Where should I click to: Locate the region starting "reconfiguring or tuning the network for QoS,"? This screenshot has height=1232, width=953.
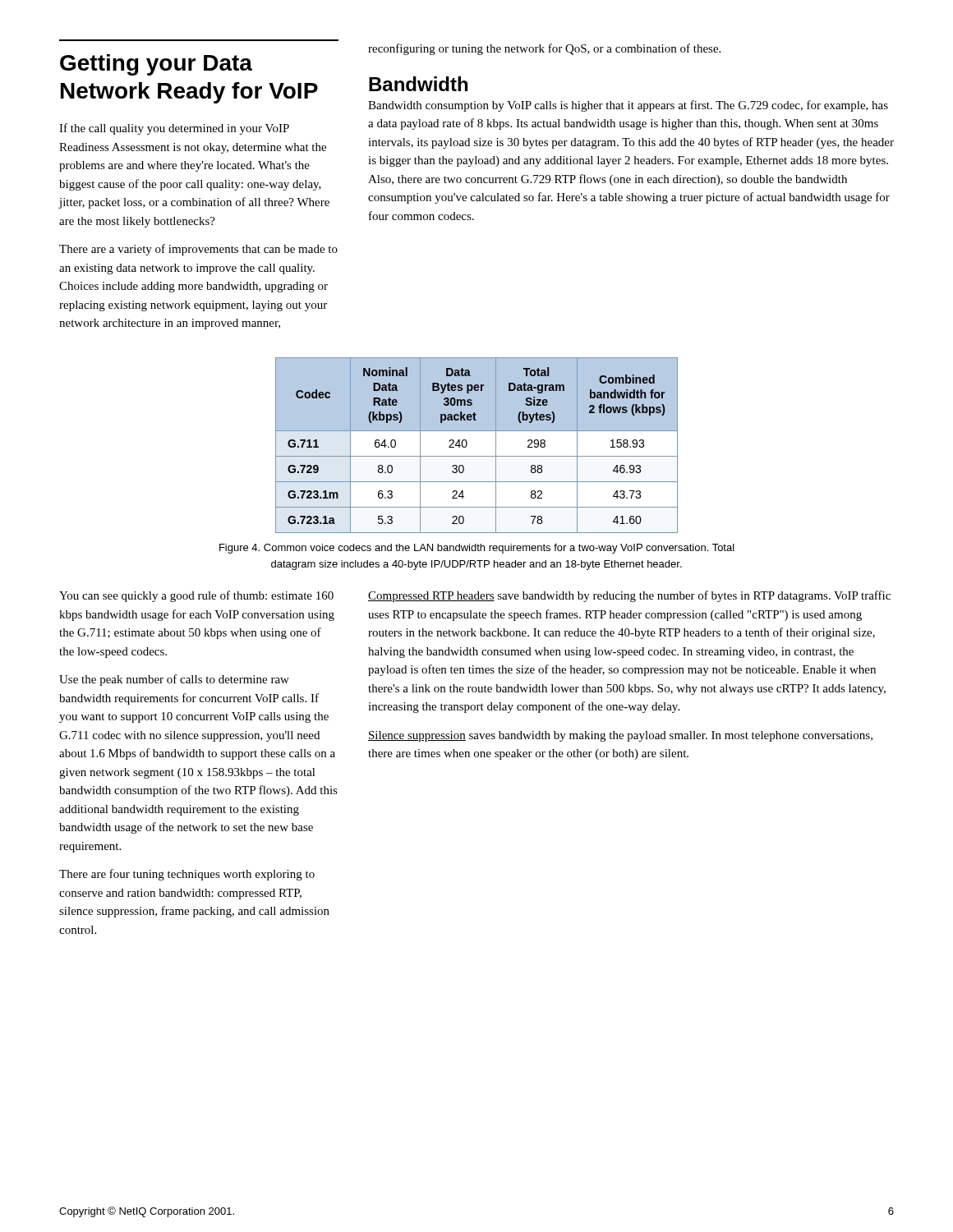tap(631, 49)
